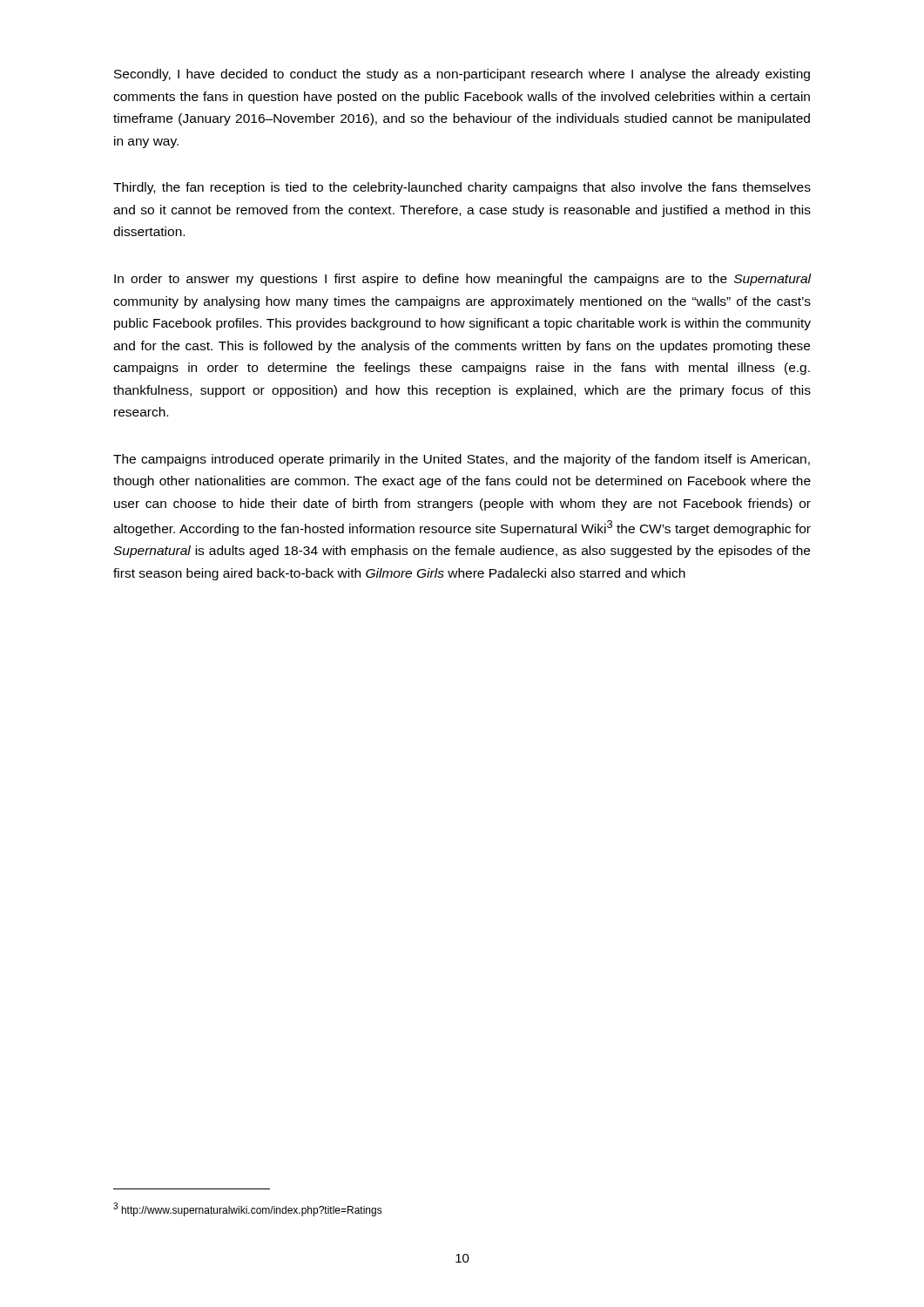The image size is (924, 1307).
Task: Select a footnote
Action: tap(462, 1203)
